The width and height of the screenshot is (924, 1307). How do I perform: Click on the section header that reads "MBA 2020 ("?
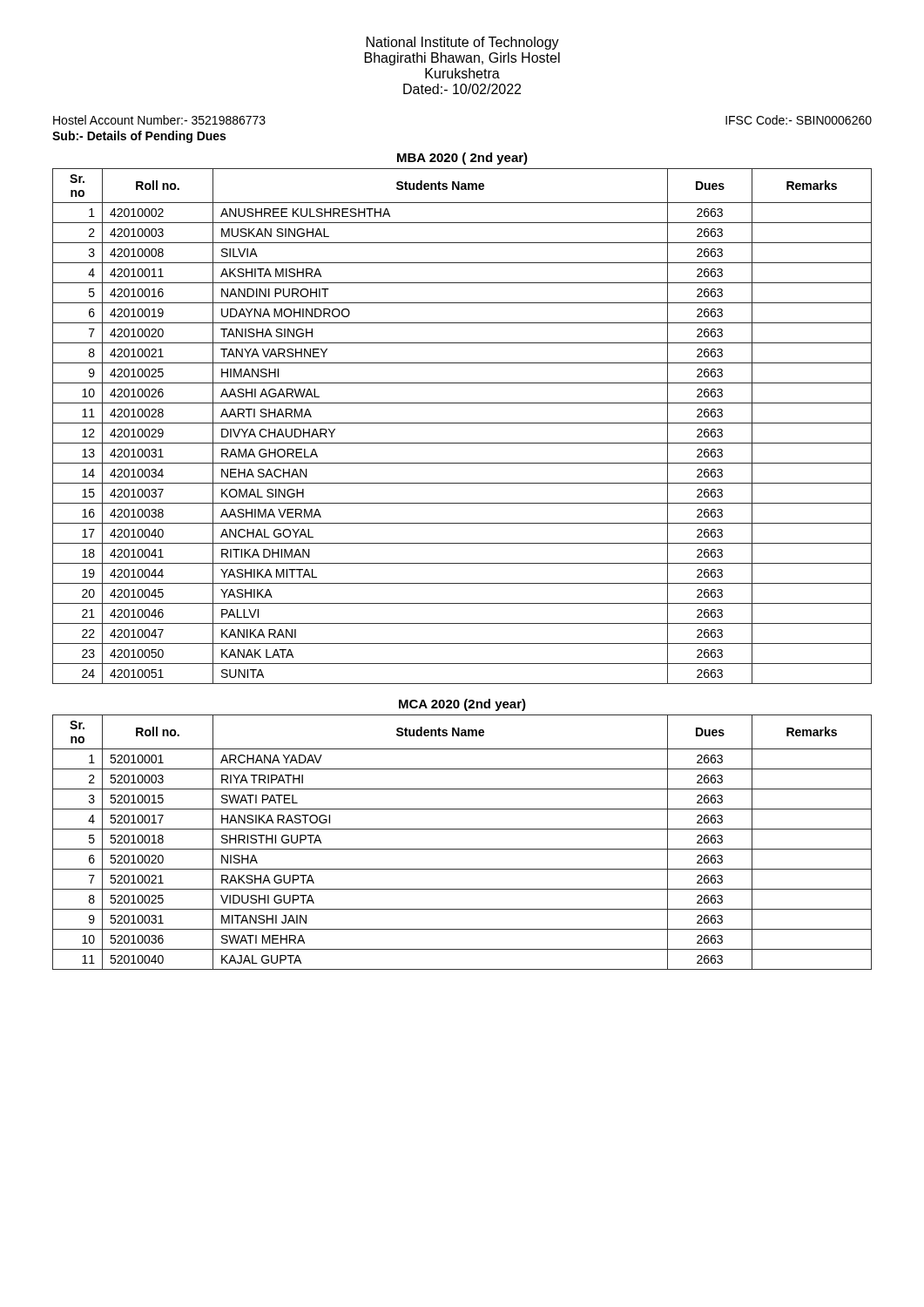[462, 157]
